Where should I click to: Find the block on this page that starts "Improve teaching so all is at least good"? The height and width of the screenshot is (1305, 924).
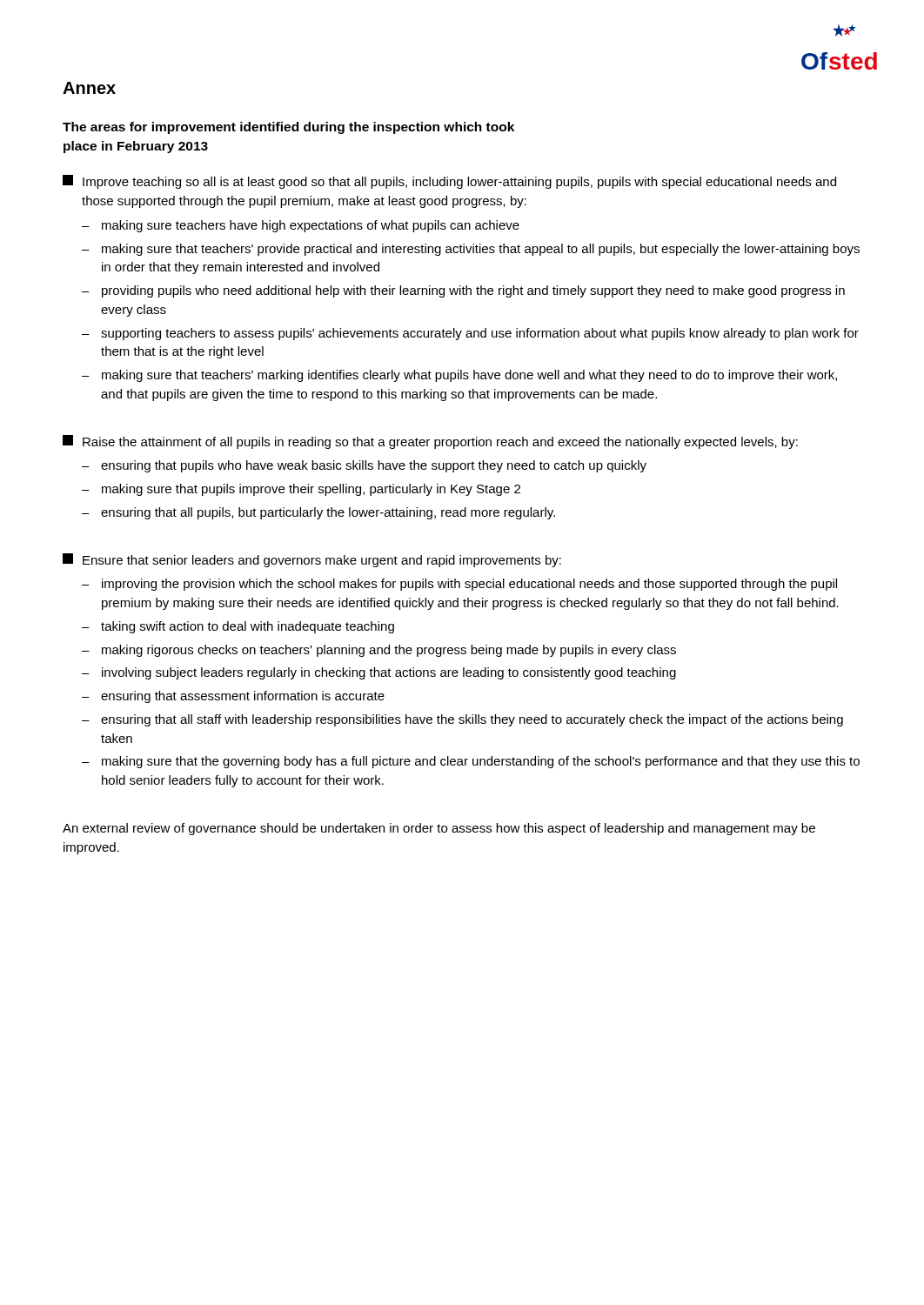[x=462, y=294]
